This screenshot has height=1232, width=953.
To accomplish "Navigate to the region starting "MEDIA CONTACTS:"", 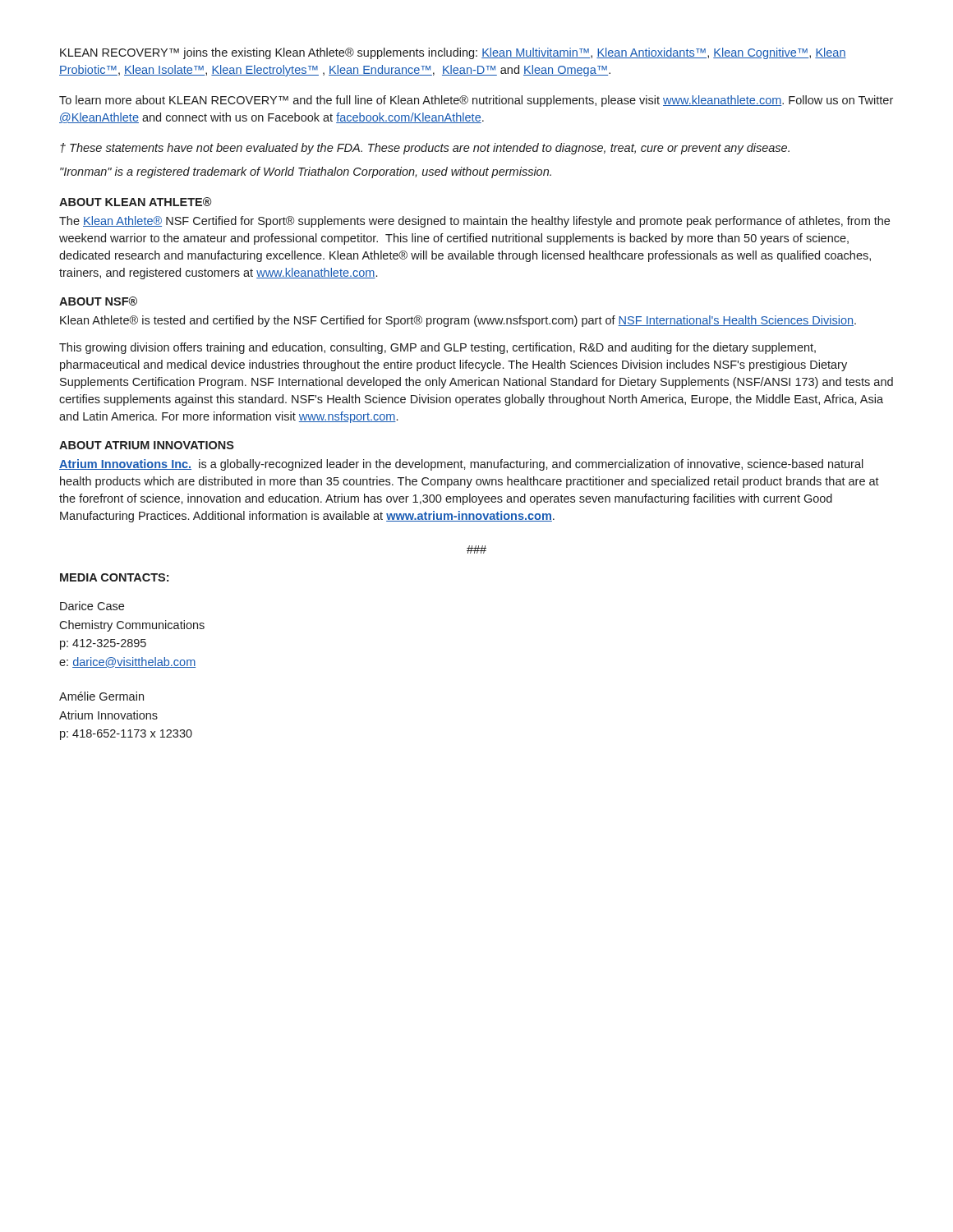I will pos(114,578).
